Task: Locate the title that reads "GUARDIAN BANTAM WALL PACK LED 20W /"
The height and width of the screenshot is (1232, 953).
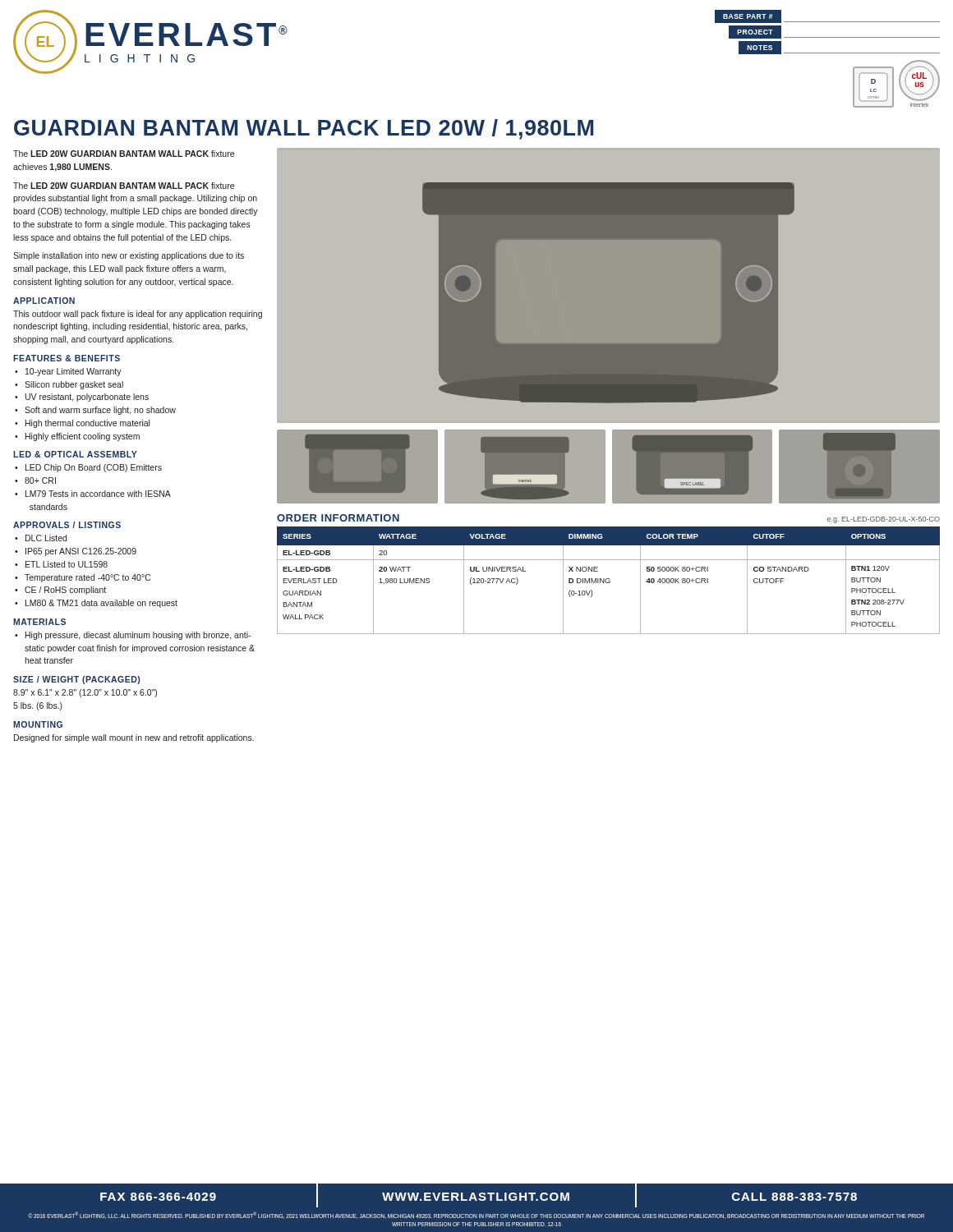Action: [x=304, y=128]
